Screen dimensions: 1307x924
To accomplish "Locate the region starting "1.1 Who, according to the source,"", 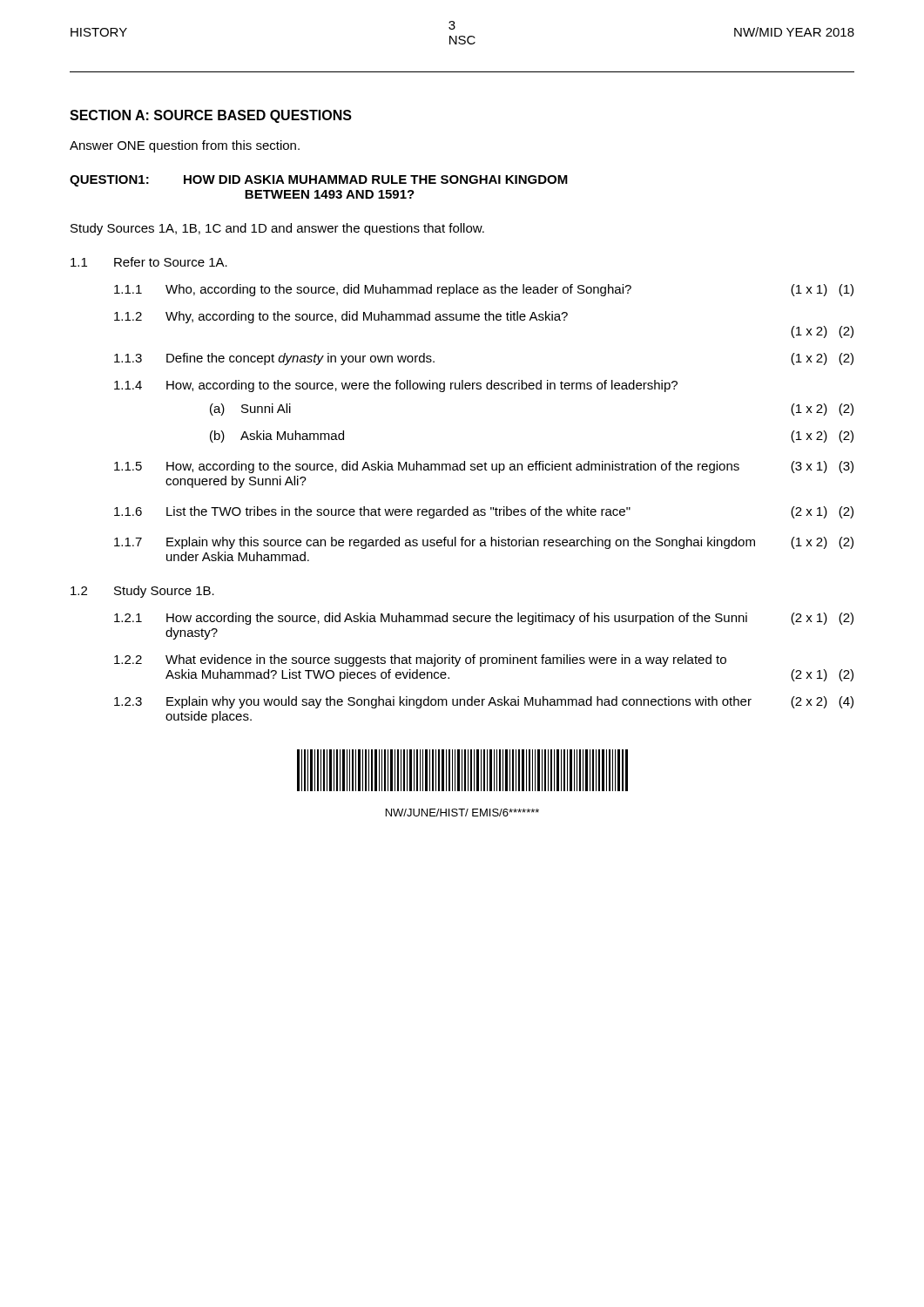I will [484, 289].
